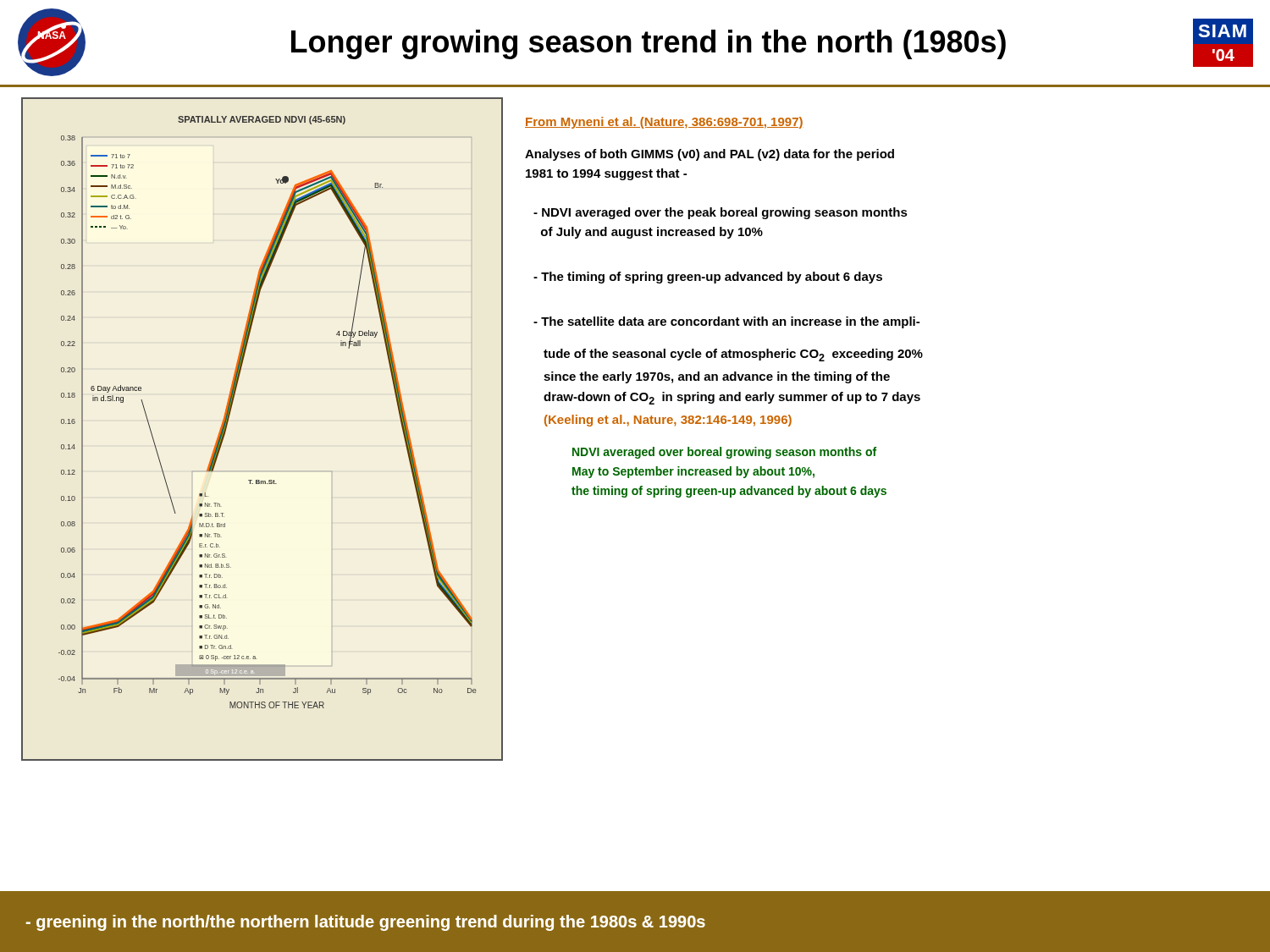Find the block on this page that starts "The timing of spring"

pos(708,276)
